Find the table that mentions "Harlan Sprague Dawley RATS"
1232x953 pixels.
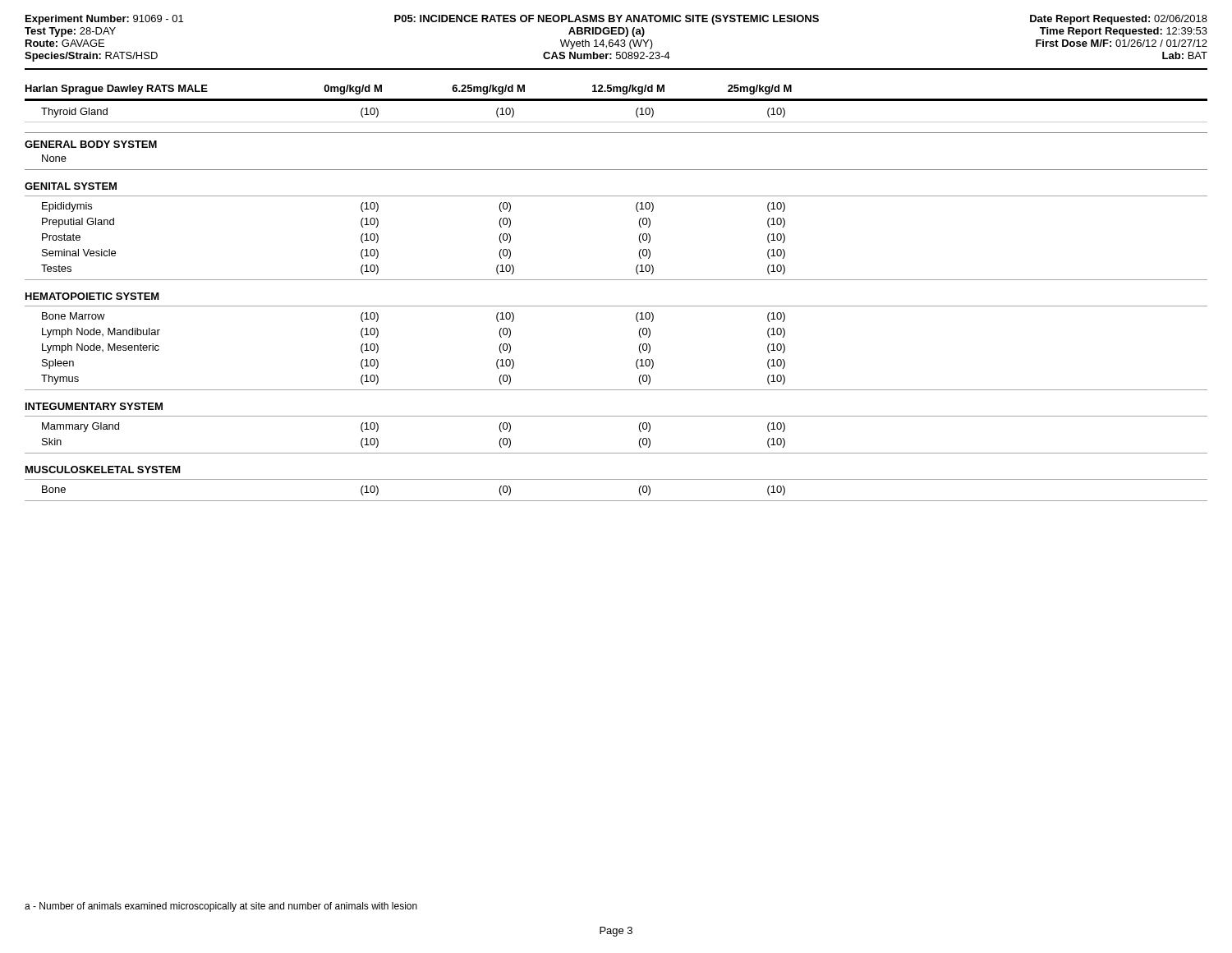point(616,290)
